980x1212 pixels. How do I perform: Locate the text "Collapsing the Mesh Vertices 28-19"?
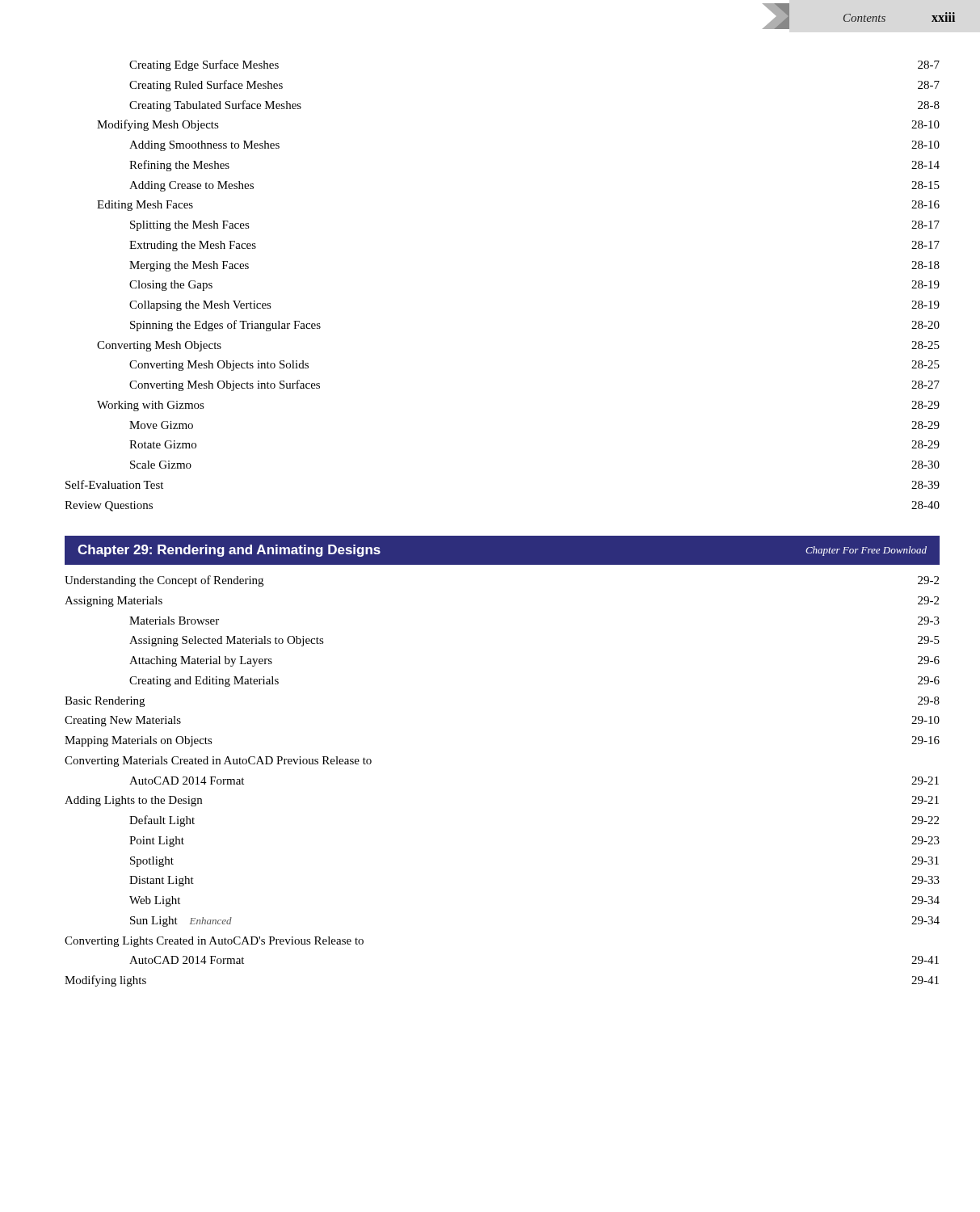197,306
